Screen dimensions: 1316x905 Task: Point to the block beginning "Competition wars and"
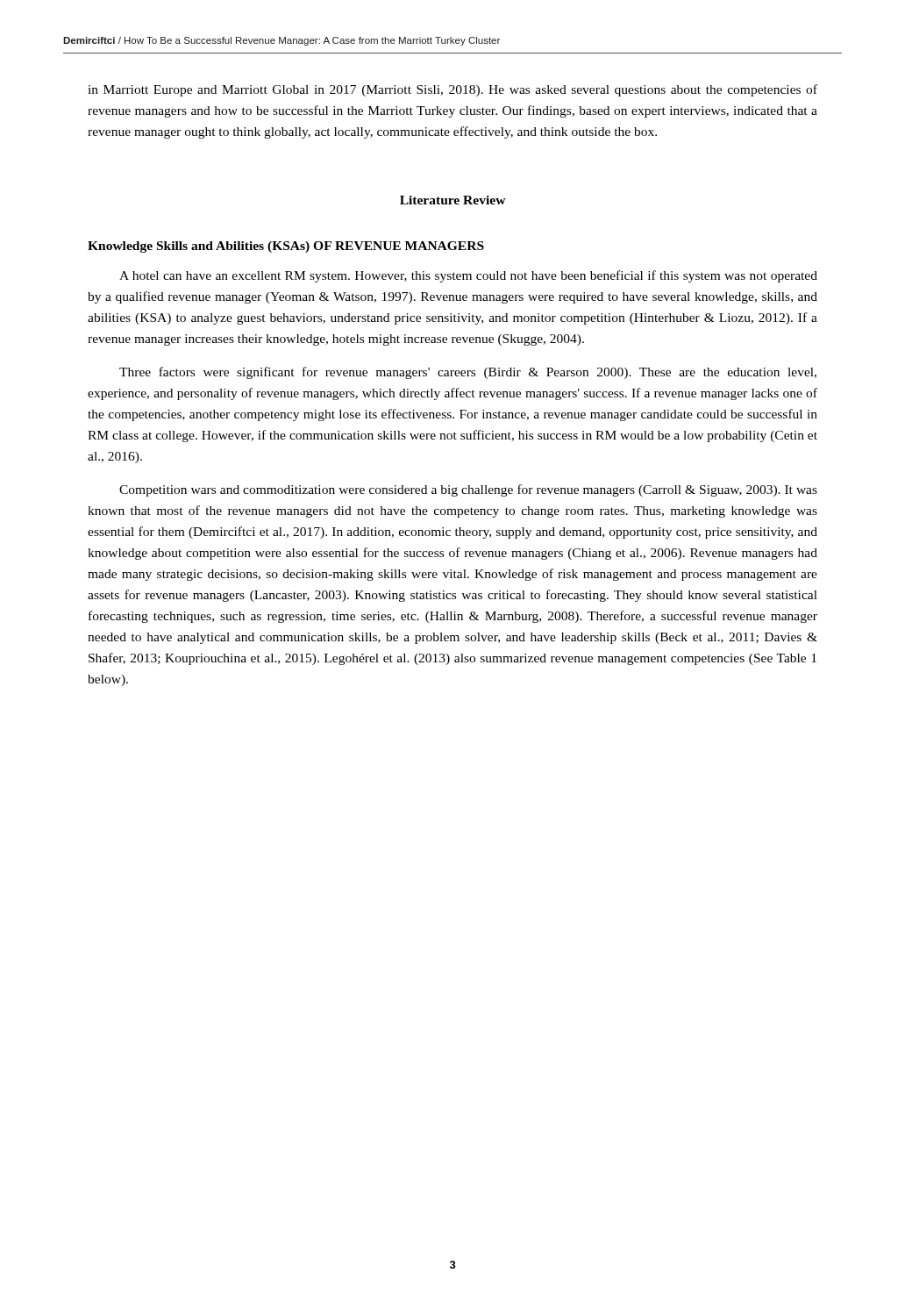(x=452, y=585)
